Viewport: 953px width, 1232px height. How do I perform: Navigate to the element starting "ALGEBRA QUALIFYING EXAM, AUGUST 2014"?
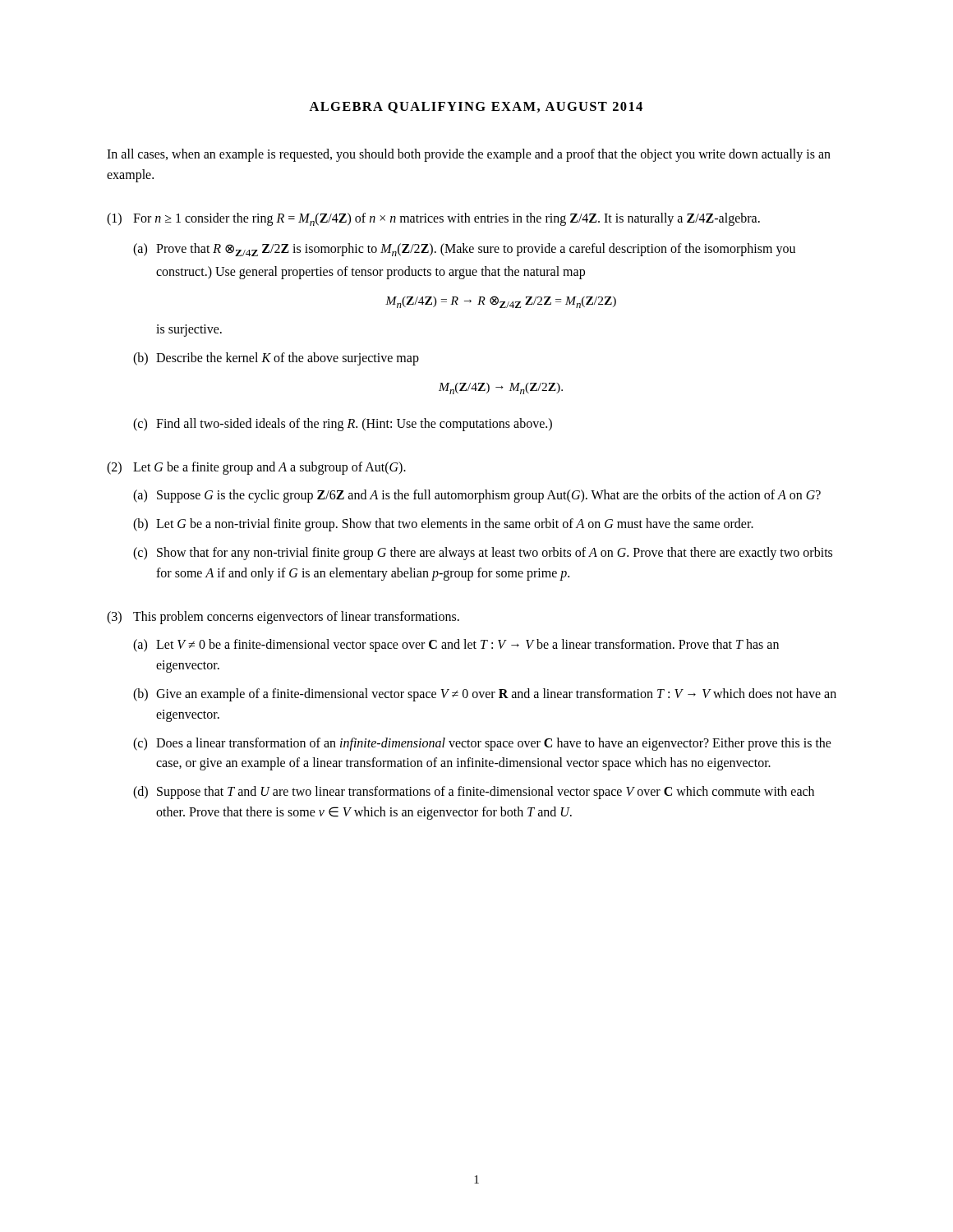point(476,106)
